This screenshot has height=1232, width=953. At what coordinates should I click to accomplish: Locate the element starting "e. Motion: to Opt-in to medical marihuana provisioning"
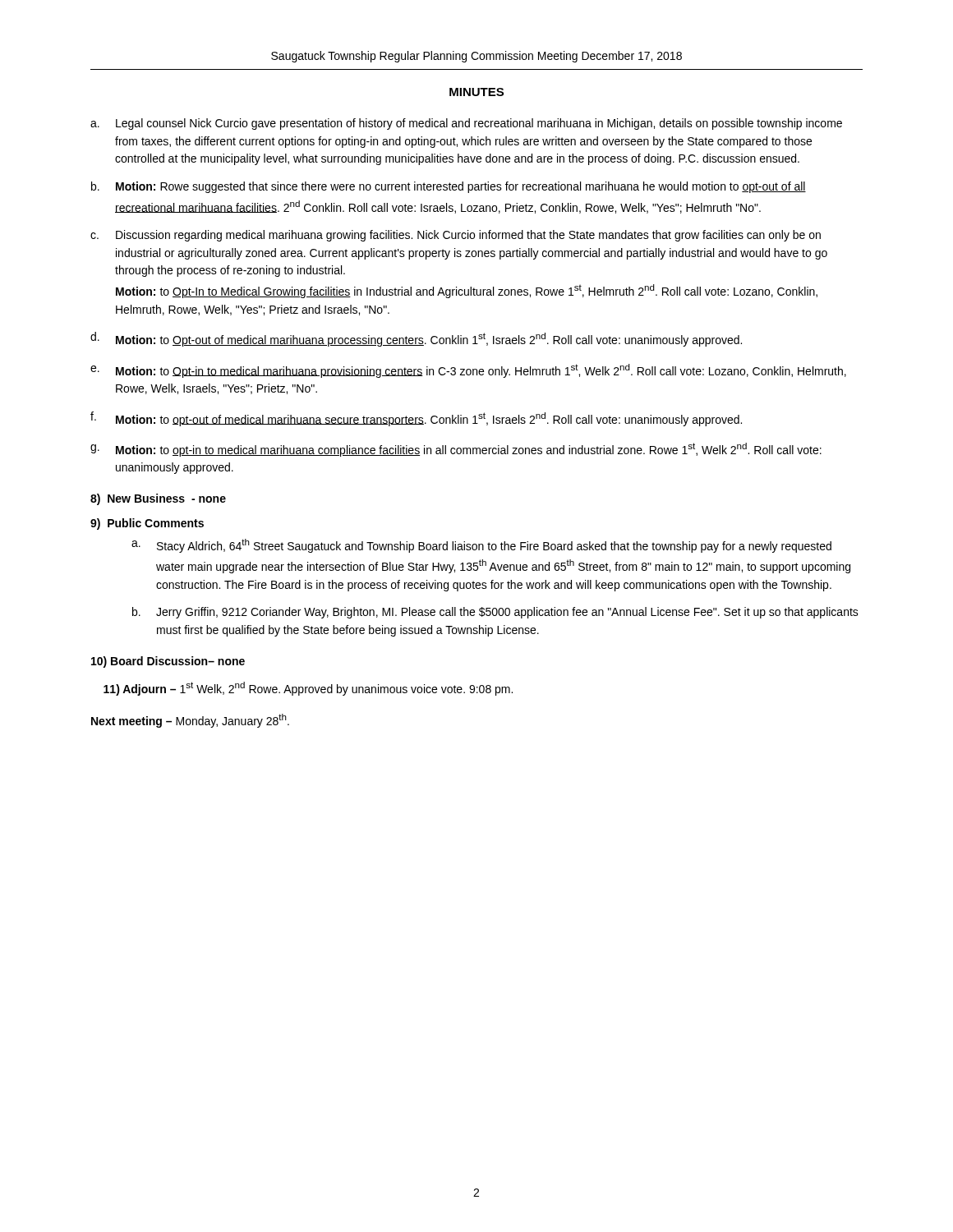click(476, 379)
